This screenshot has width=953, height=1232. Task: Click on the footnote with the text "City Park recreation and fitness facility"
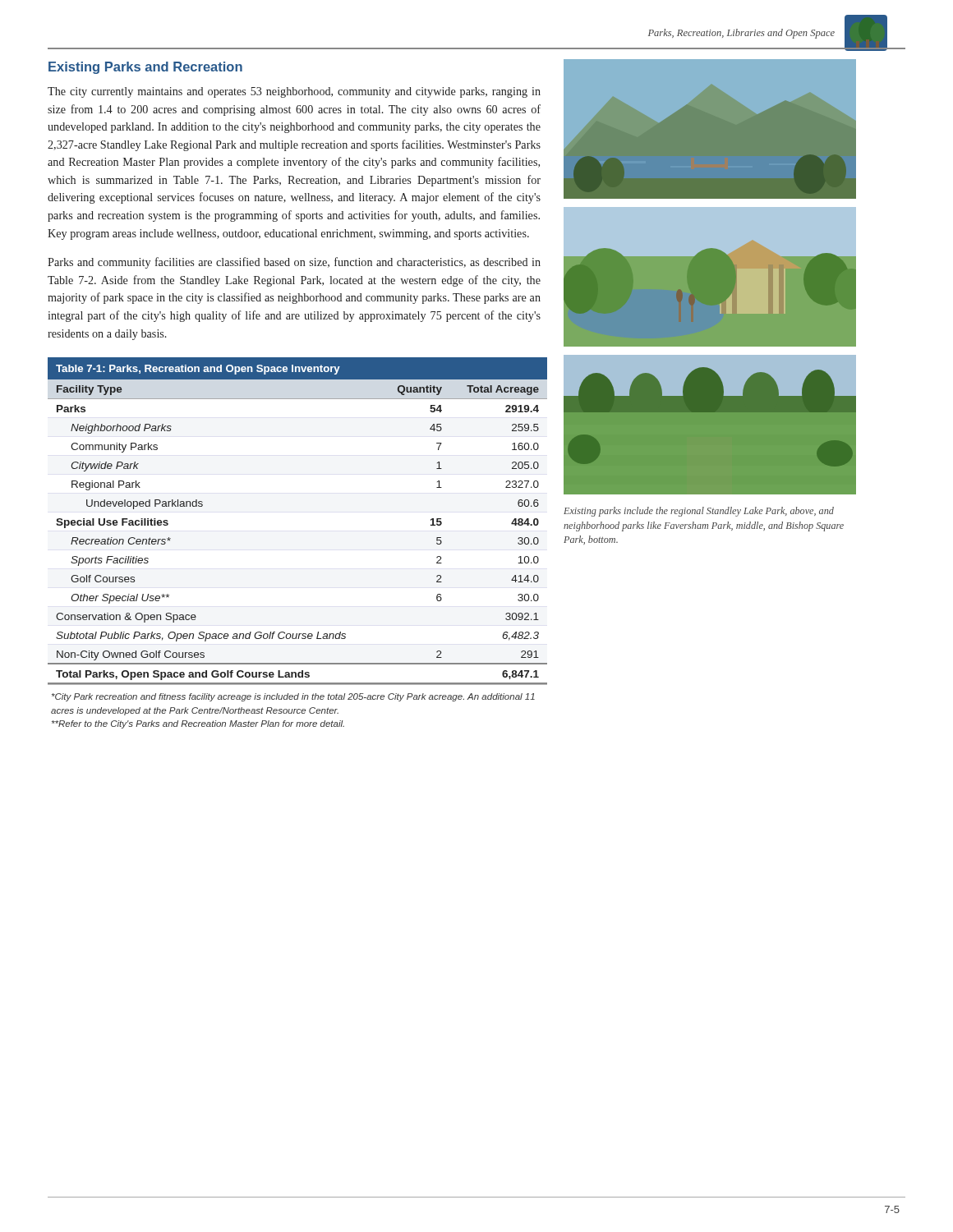coord(293,710)
